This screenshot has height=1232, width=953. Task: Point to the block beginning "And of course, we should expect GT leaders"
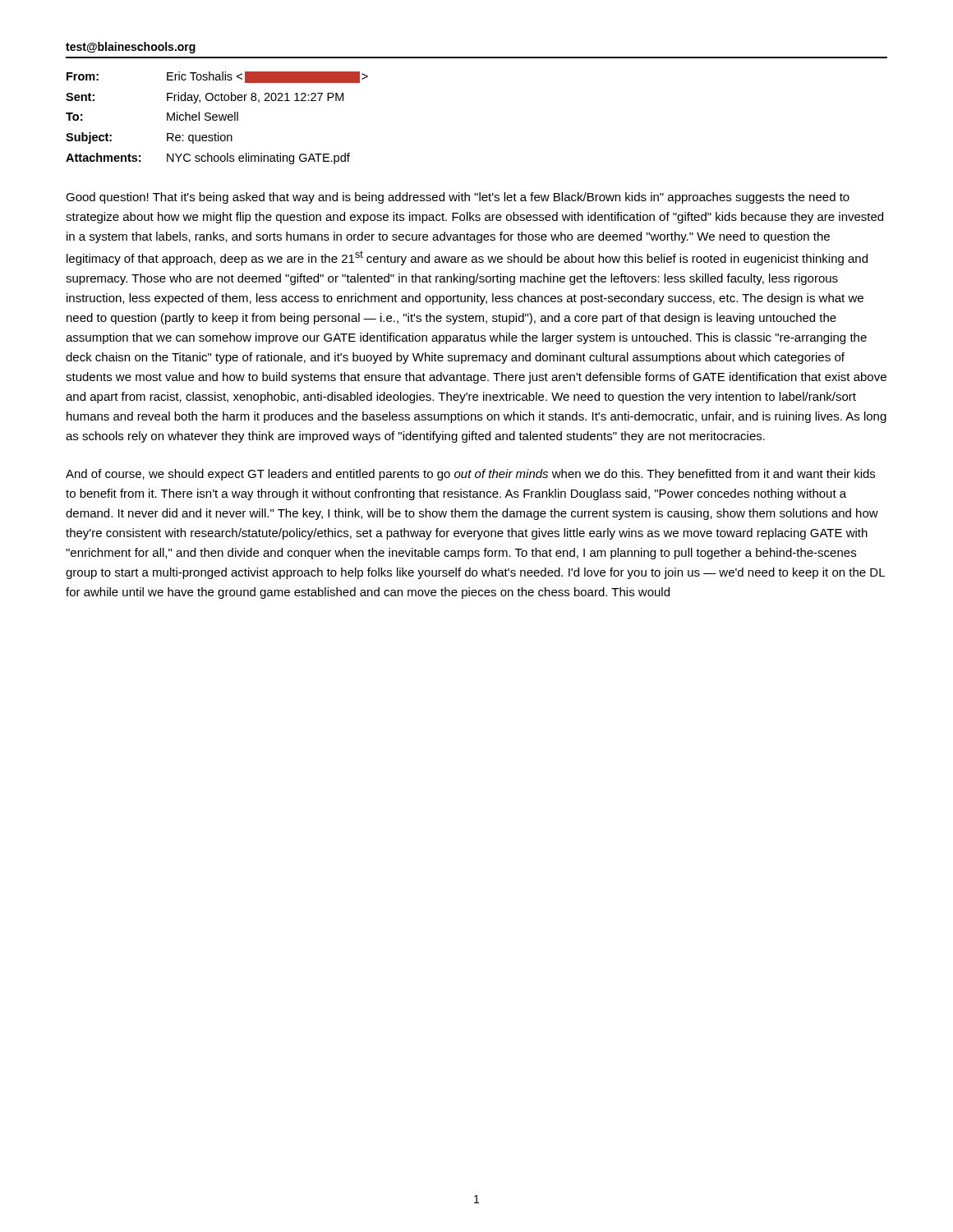475,533
